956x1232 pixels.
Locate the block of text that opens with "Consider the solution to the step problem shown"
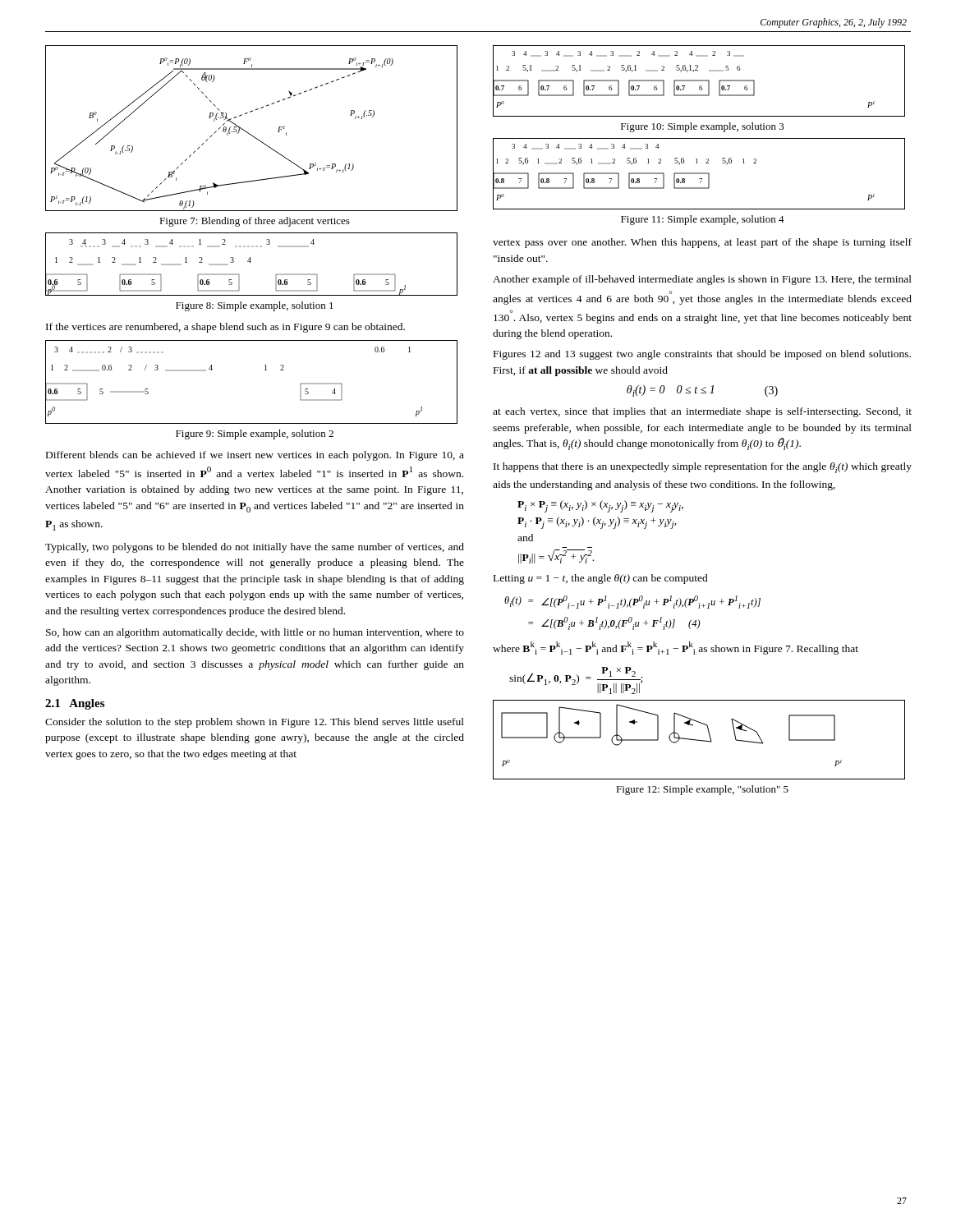click(x=255, y=737)
